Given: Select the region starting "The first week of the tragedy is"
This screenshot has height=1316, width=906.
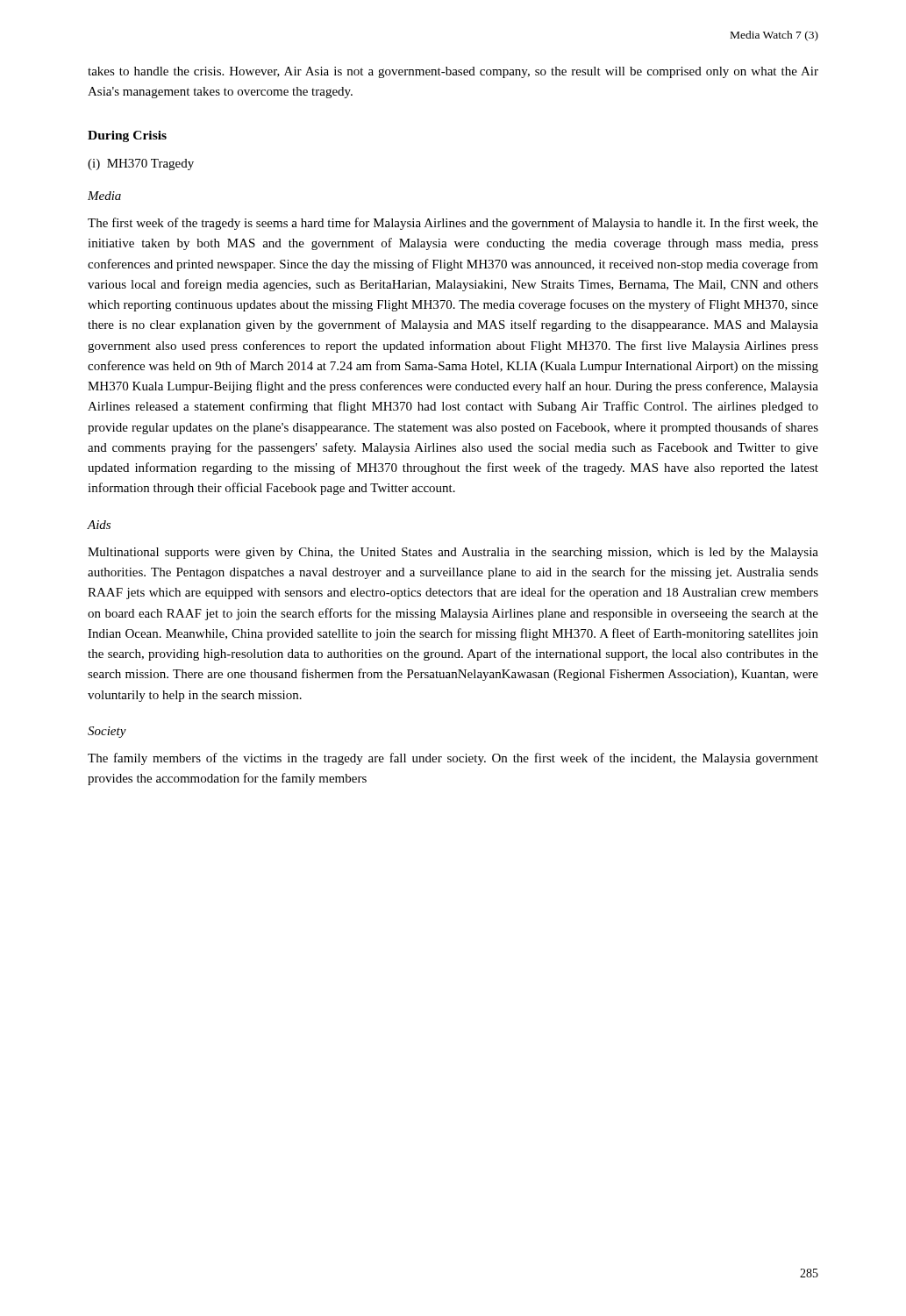Looking at the screenshot, I should point(453,355).
